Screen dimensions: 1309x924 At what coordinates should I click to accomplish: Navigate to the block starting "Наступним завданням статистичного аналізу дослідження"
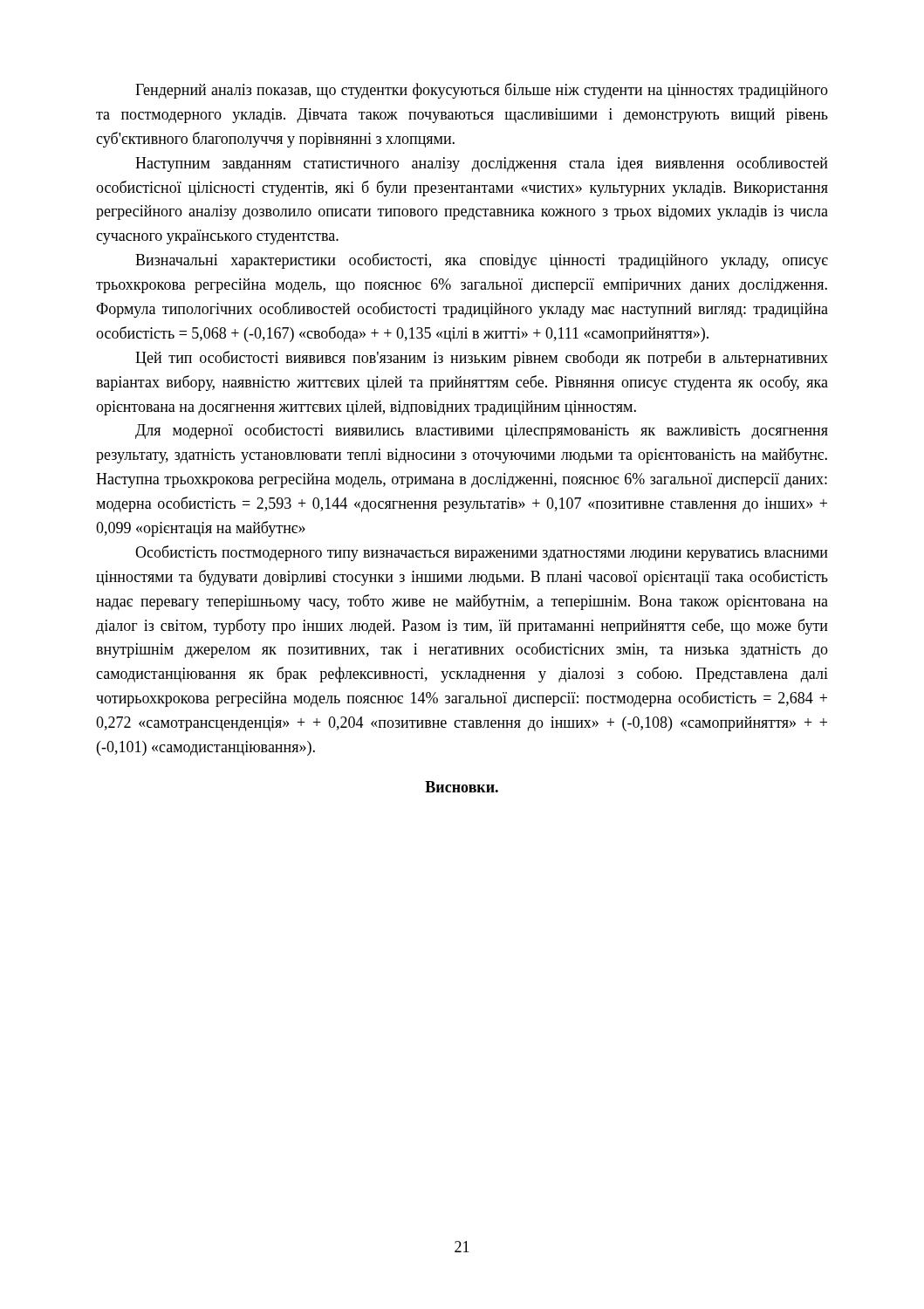(462, 200)
